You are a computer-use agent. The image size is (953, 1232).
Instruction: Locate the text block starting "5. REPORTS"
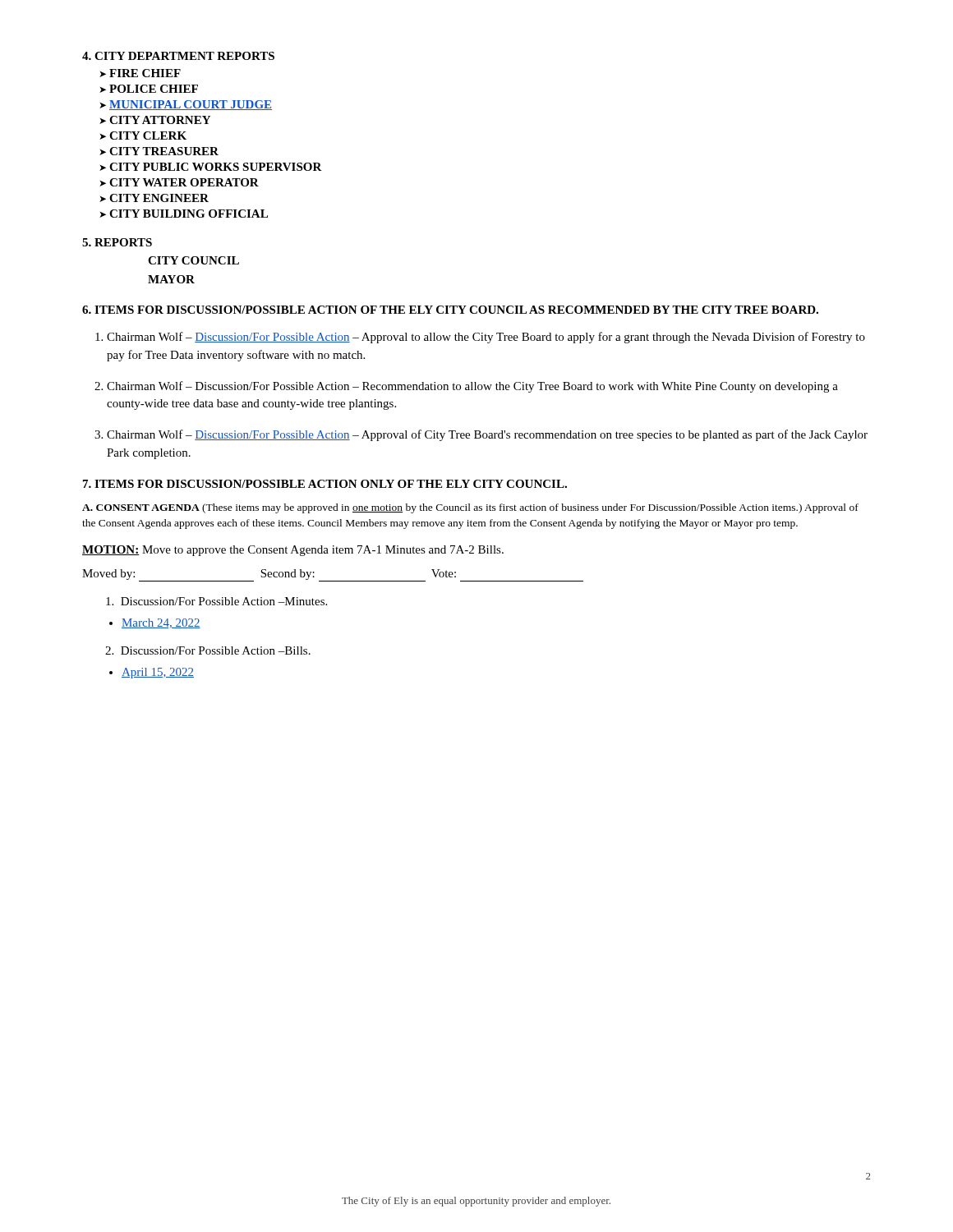click(x=117, y=242)
